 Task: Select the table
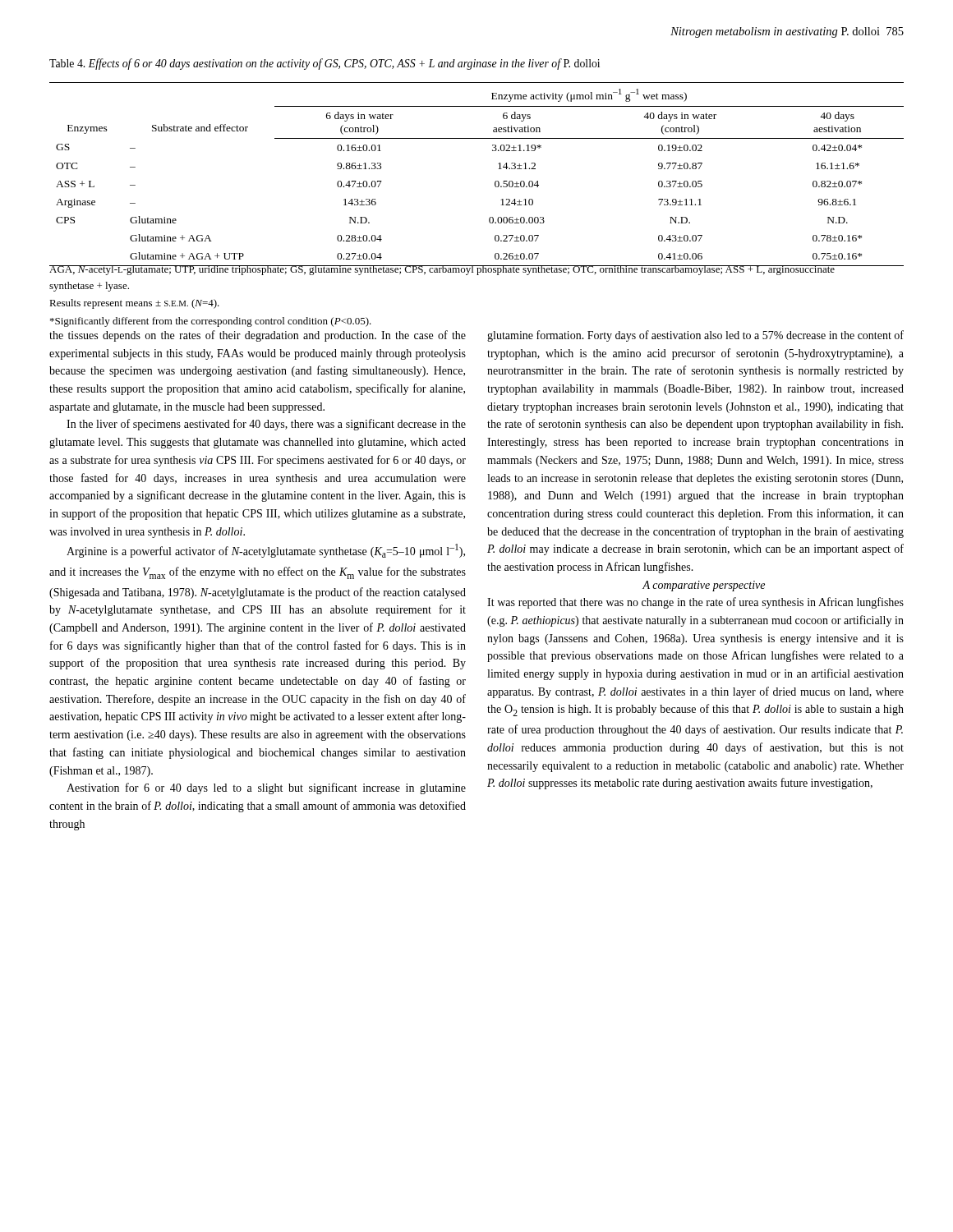click(476, 174)
